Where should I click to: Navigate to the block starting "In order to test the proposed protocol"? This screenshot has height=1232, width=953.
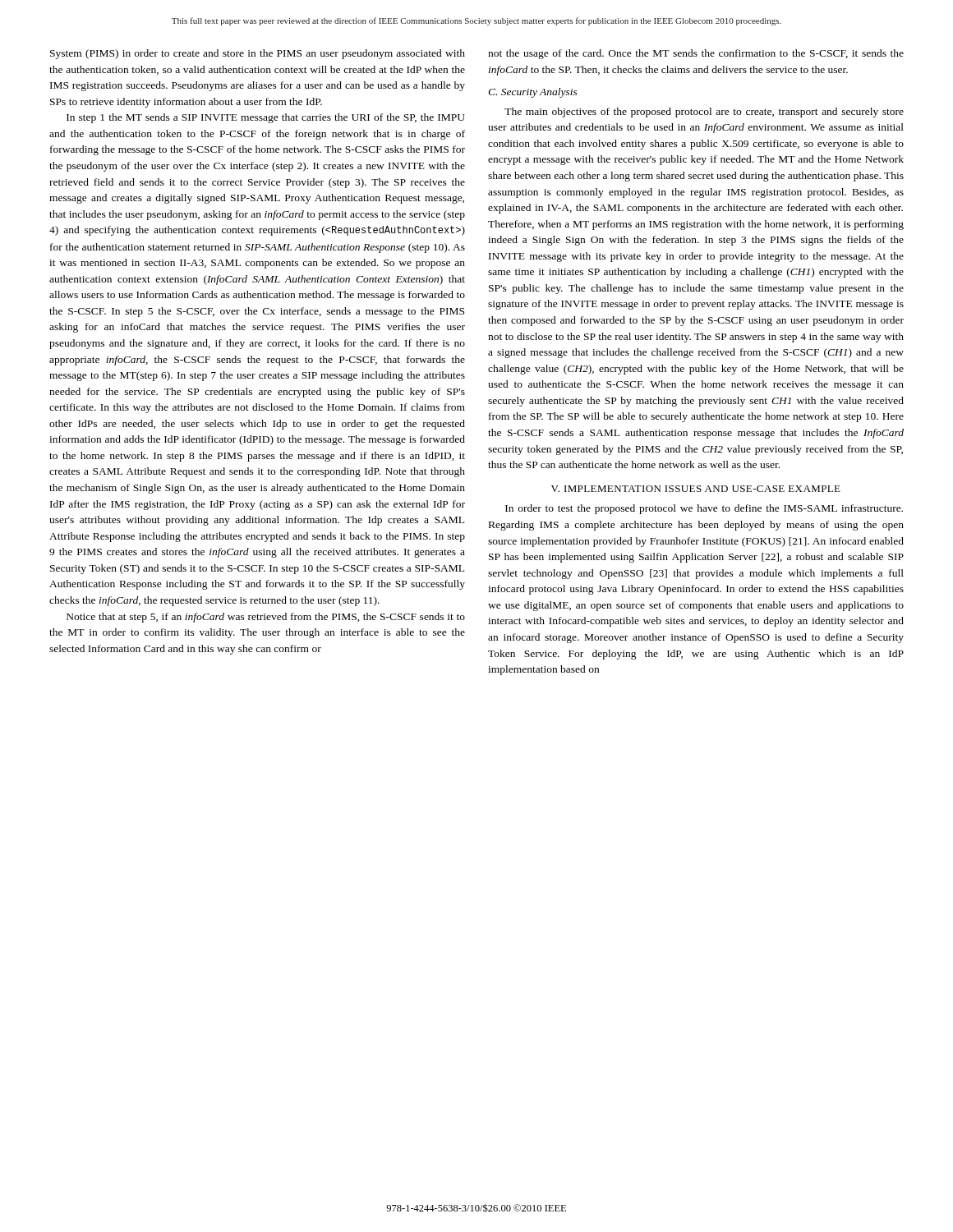click(x=696, y=589)
